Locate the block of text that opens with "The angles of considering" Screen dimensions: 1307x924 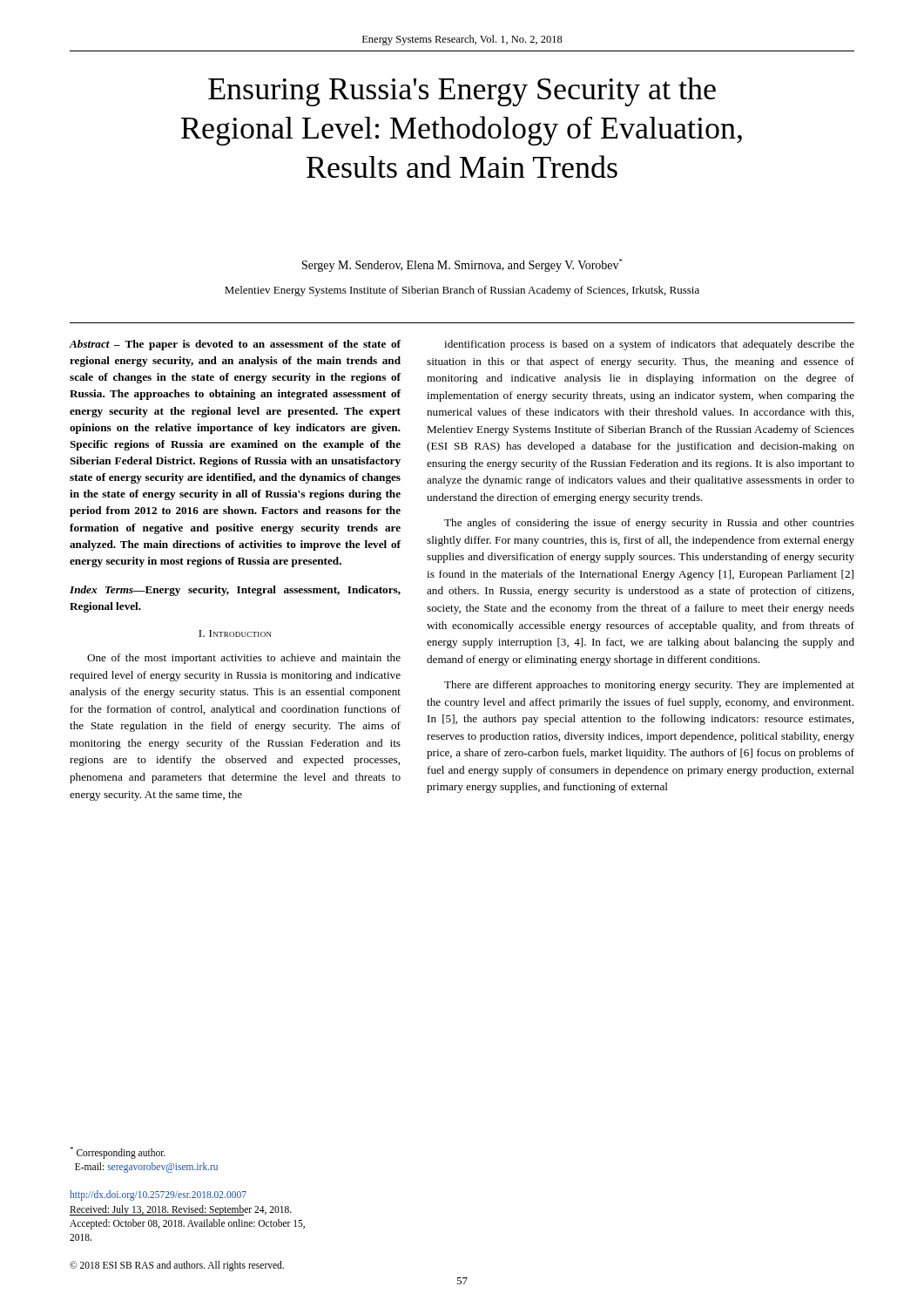[x=641, y=591]
